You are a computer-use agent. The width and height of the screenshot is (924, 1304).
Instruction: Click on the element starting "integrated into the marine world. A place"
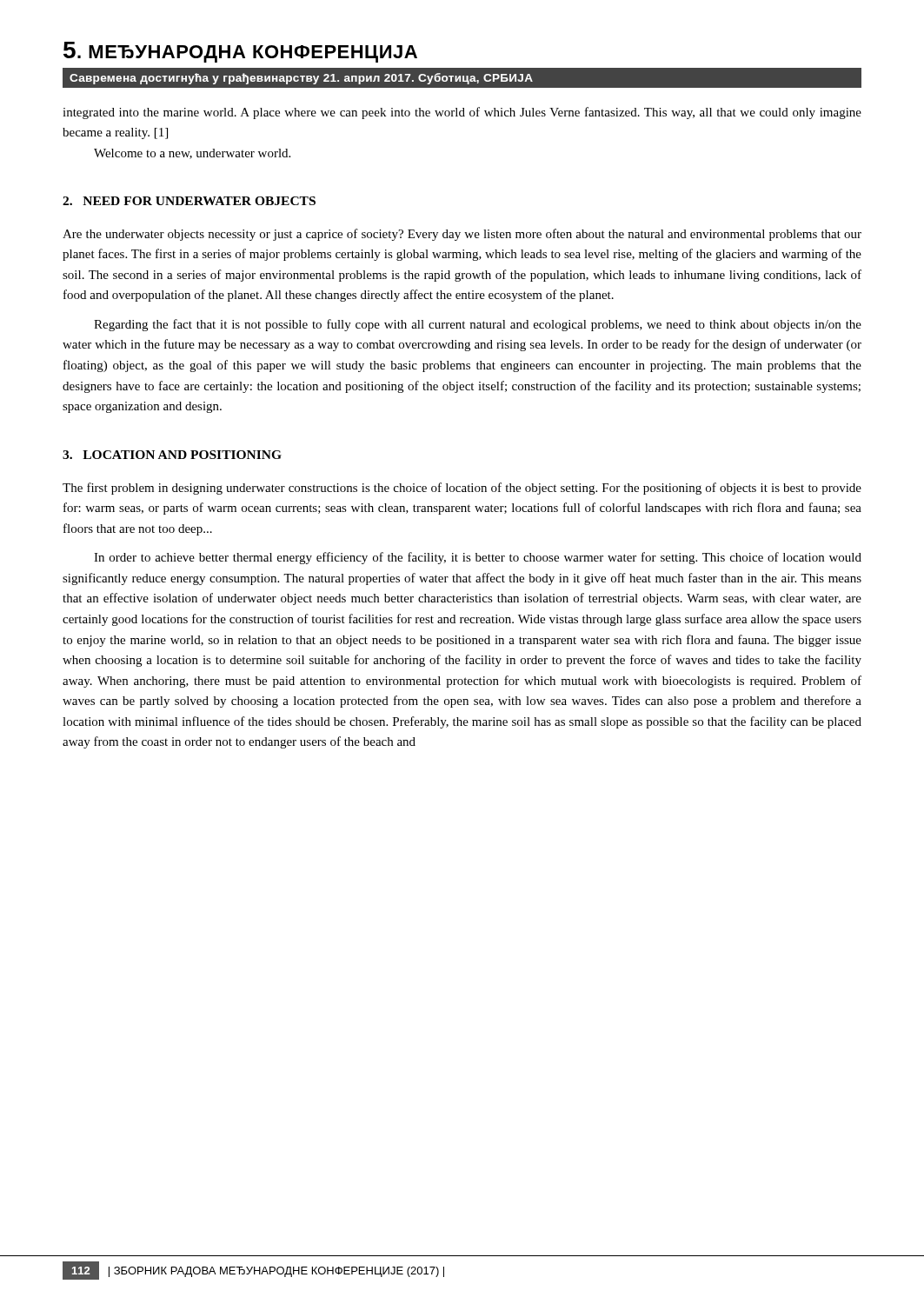click(462, 113)
